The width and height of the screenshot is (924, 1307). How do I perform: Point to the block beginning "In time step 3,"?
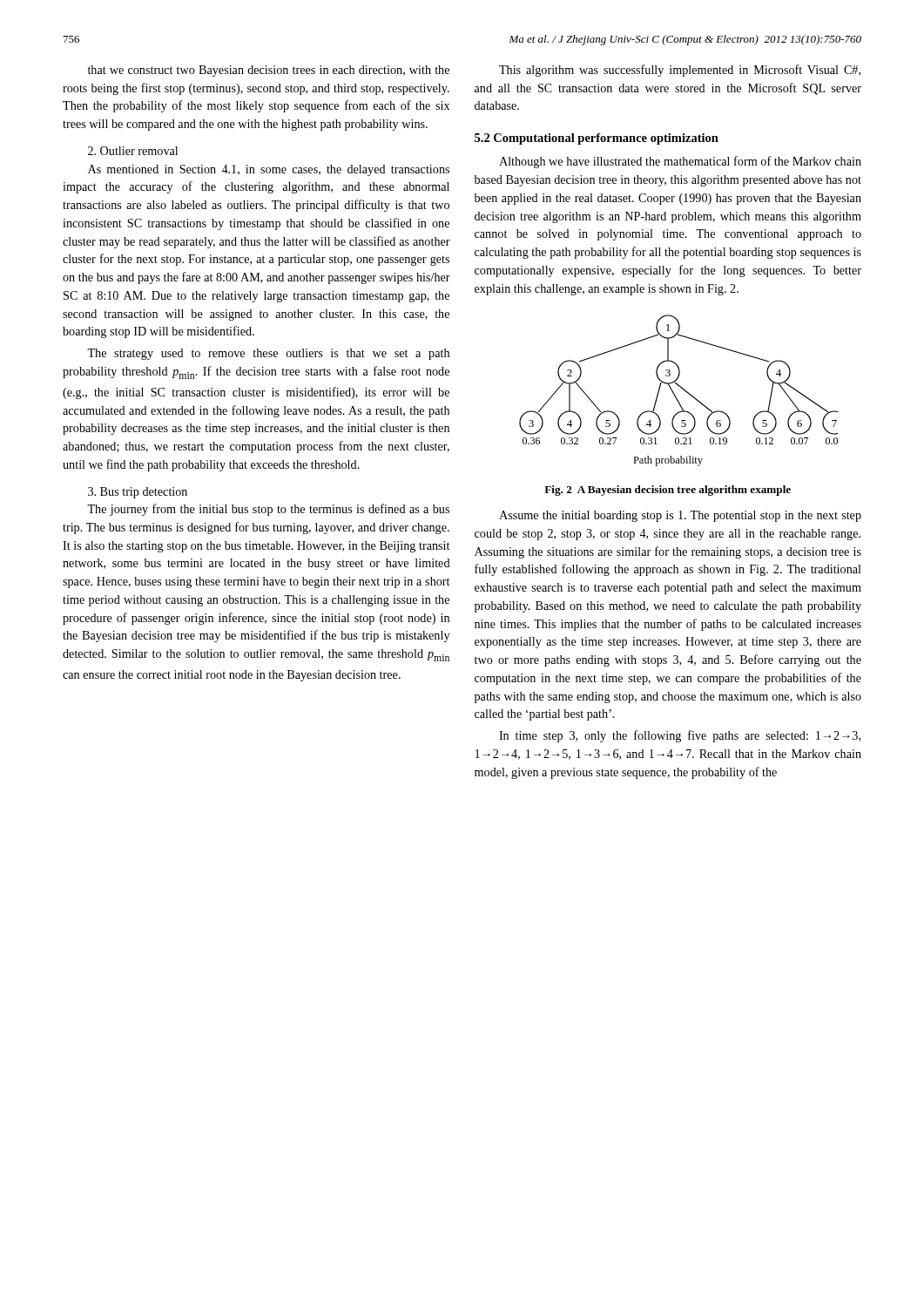pyautogui.click(x=668, y=754)
